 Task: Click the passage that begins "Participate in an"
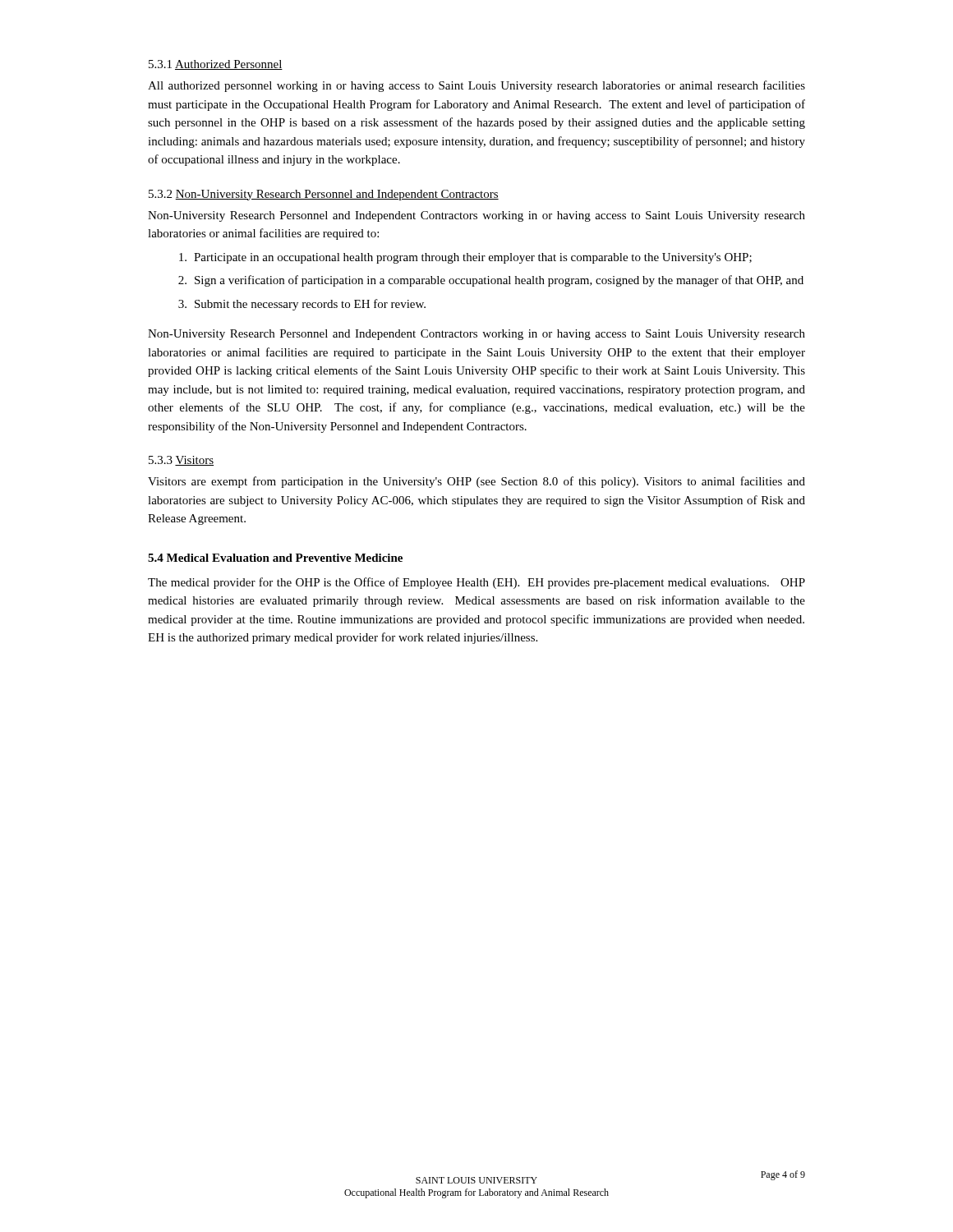[x=489, y=257]
